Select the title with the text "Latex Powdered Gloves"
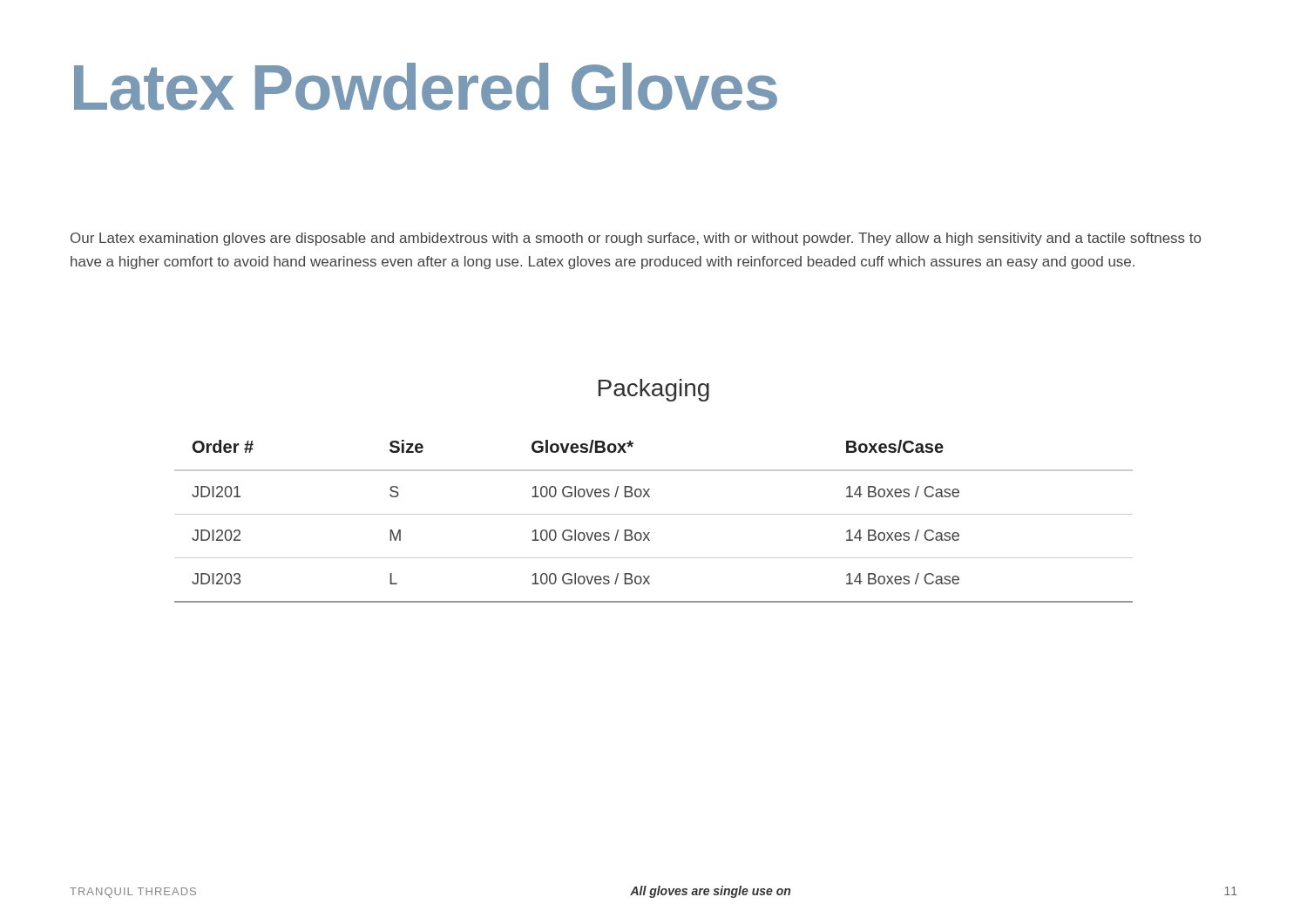1307x924 pixels. (x=424, y=88)
